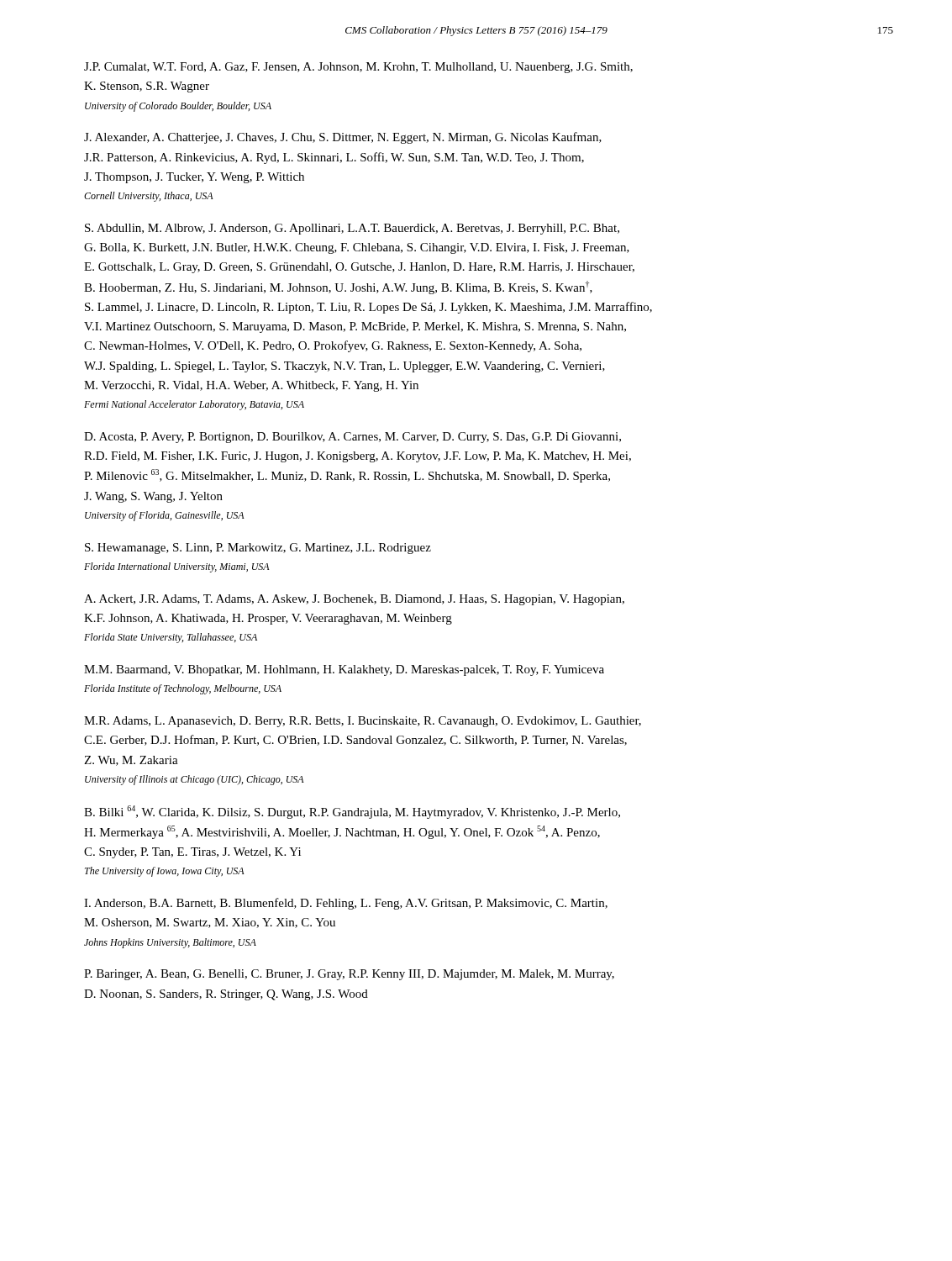Find the text block that reads "J.P. Cumalat, W.T. Ford, A. Gaz, F. Jensen,"
Viewport: 952px width, 1261px height.
(359, 76)
